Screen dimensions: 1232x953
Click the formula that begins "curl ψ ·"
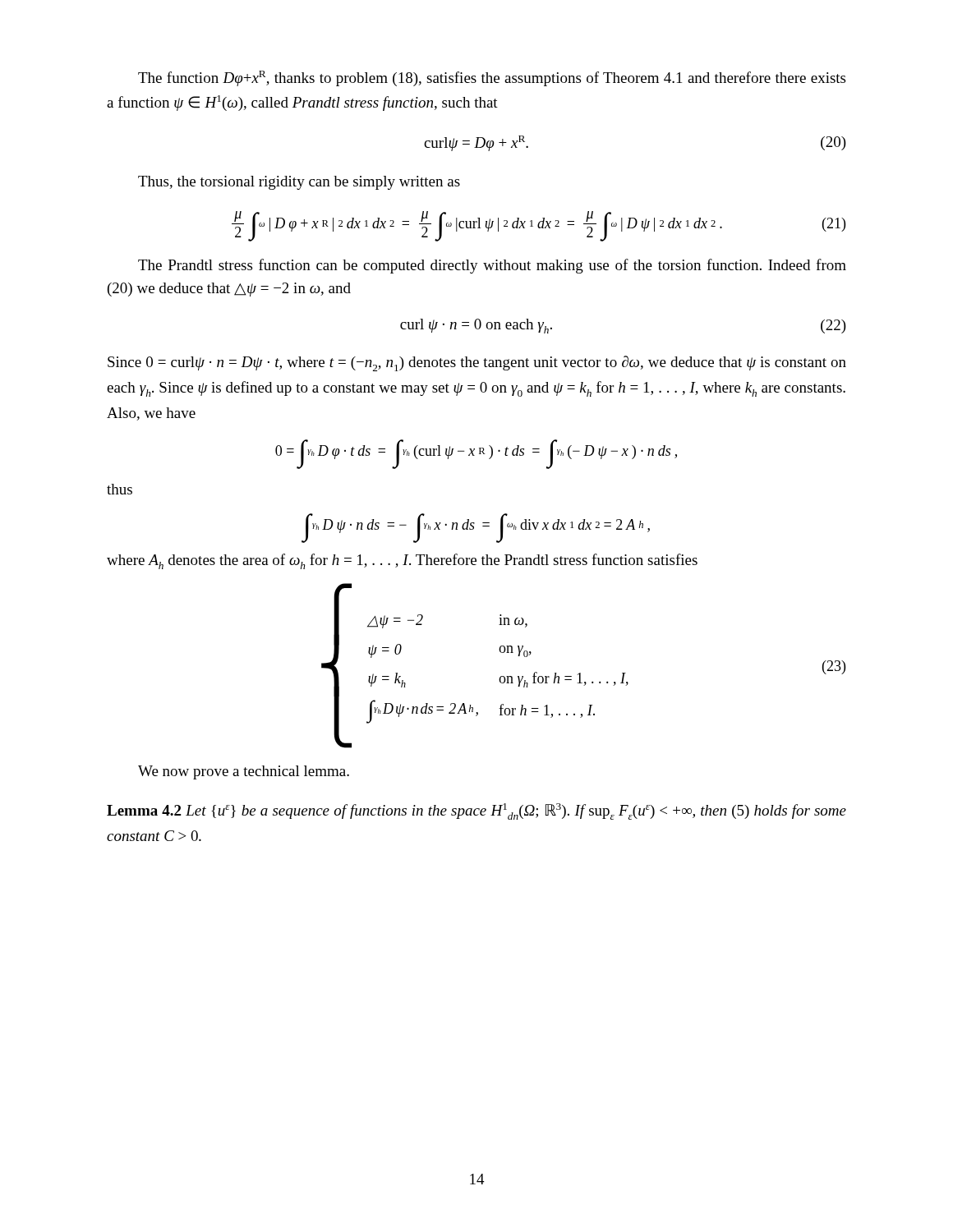(476, 326)
